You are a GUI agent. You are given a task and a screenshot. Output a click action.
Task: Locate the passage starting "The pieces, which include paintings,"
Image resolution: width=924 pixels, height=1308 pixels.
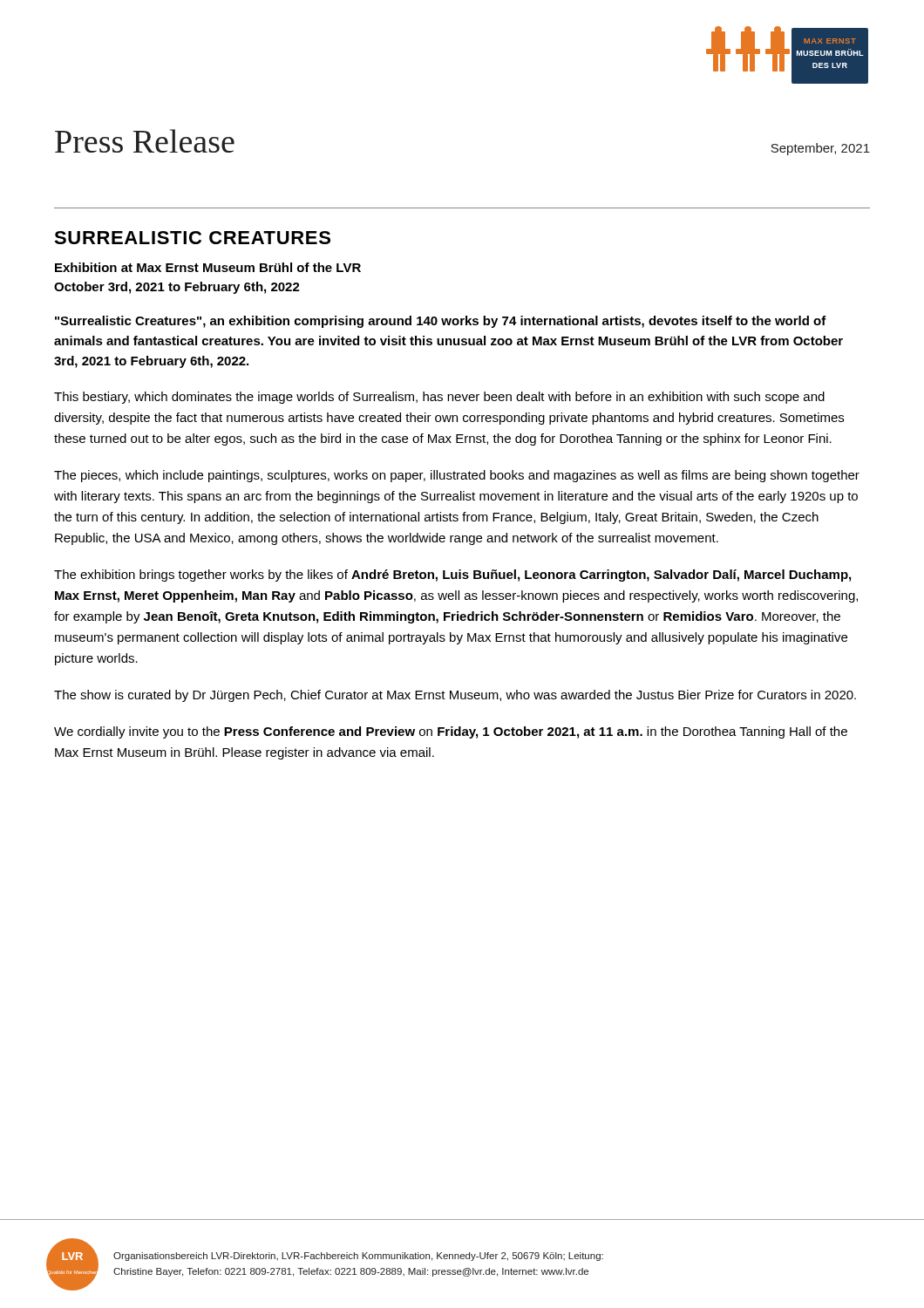[x=457, y=506]
